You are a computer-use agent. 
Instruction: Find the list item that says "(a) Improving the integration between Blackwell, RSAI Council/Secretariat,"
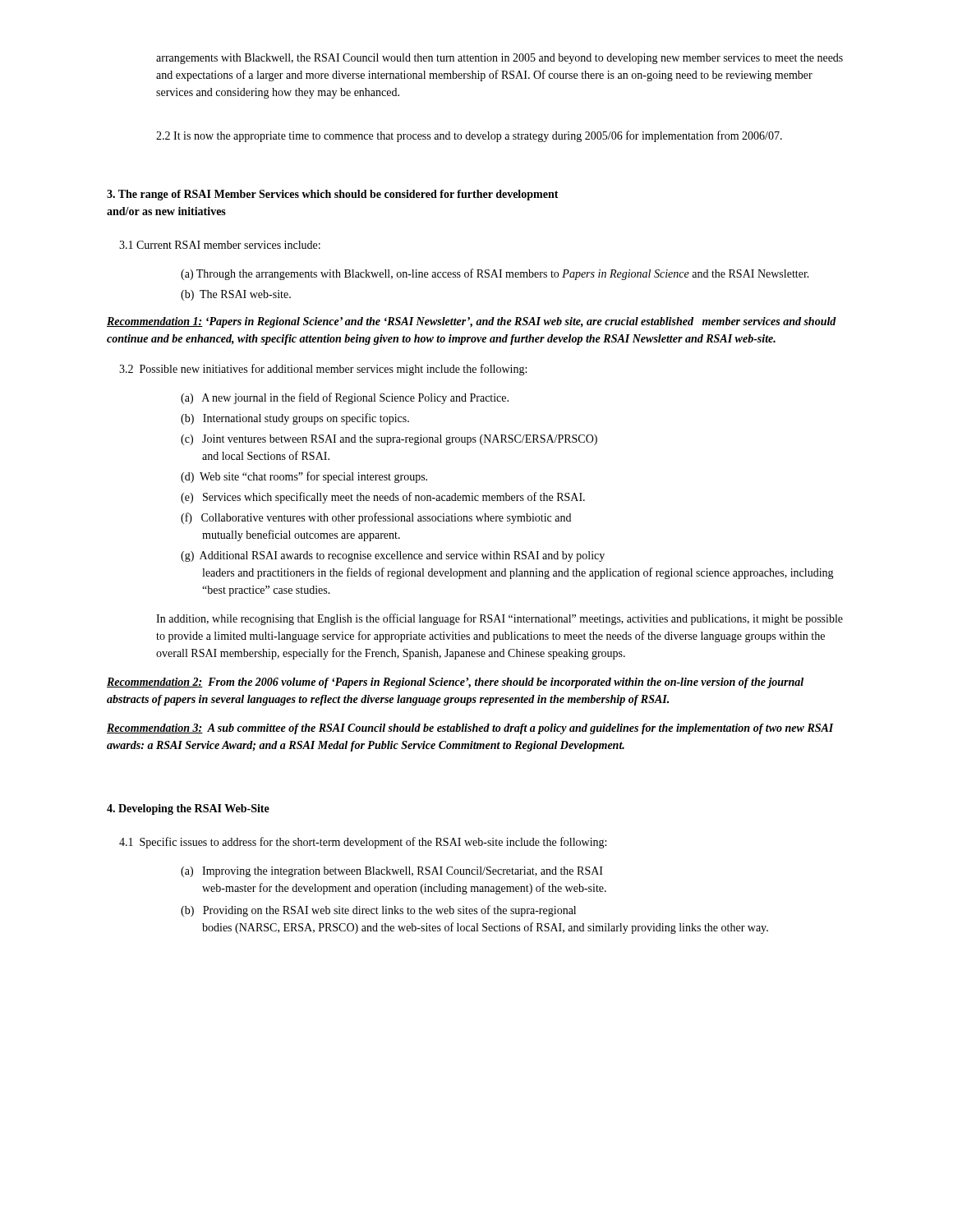pos(513,881)
